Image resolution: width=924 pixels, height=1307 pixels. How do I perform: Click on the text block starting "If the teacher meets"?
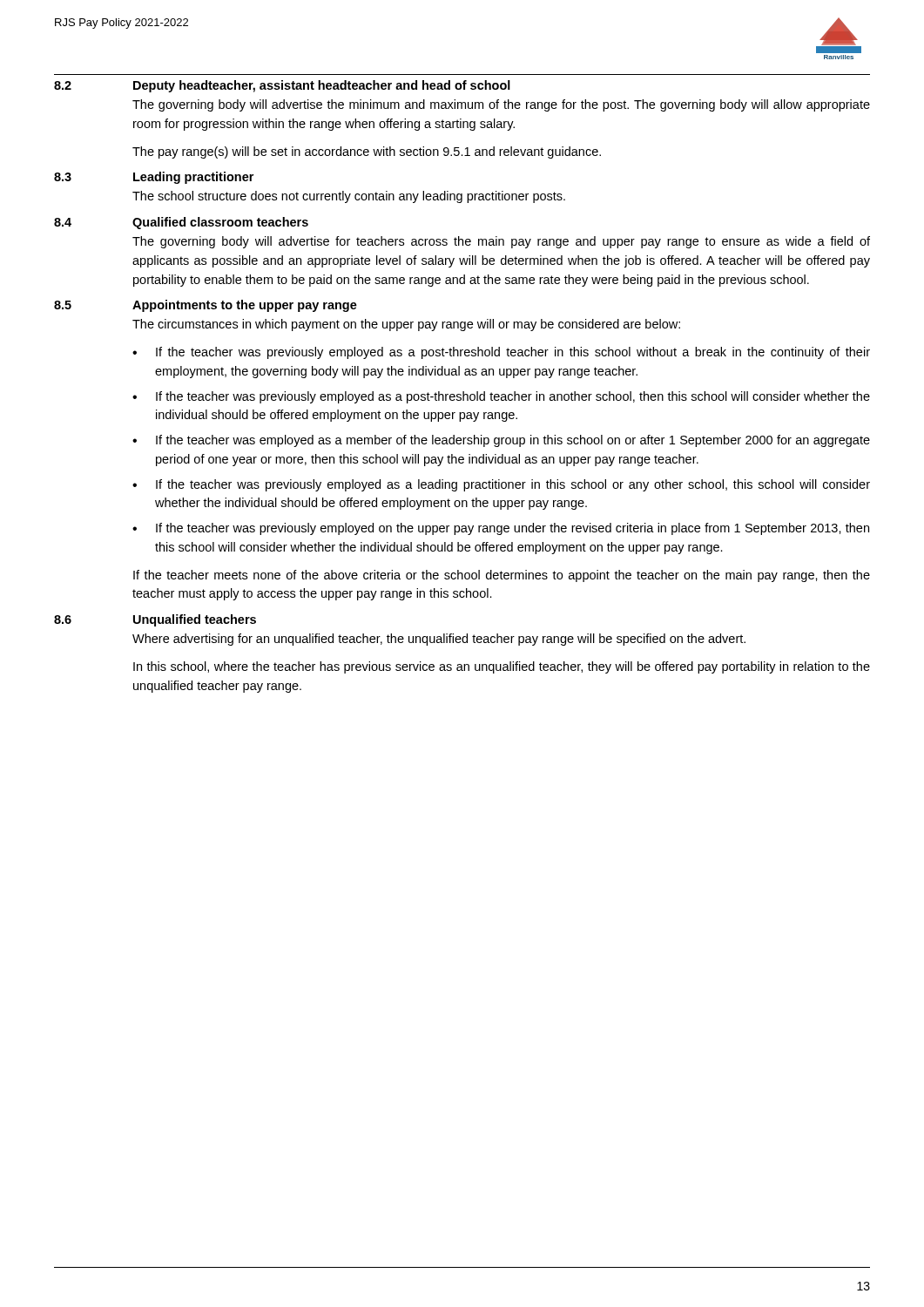tap(501, 584)
